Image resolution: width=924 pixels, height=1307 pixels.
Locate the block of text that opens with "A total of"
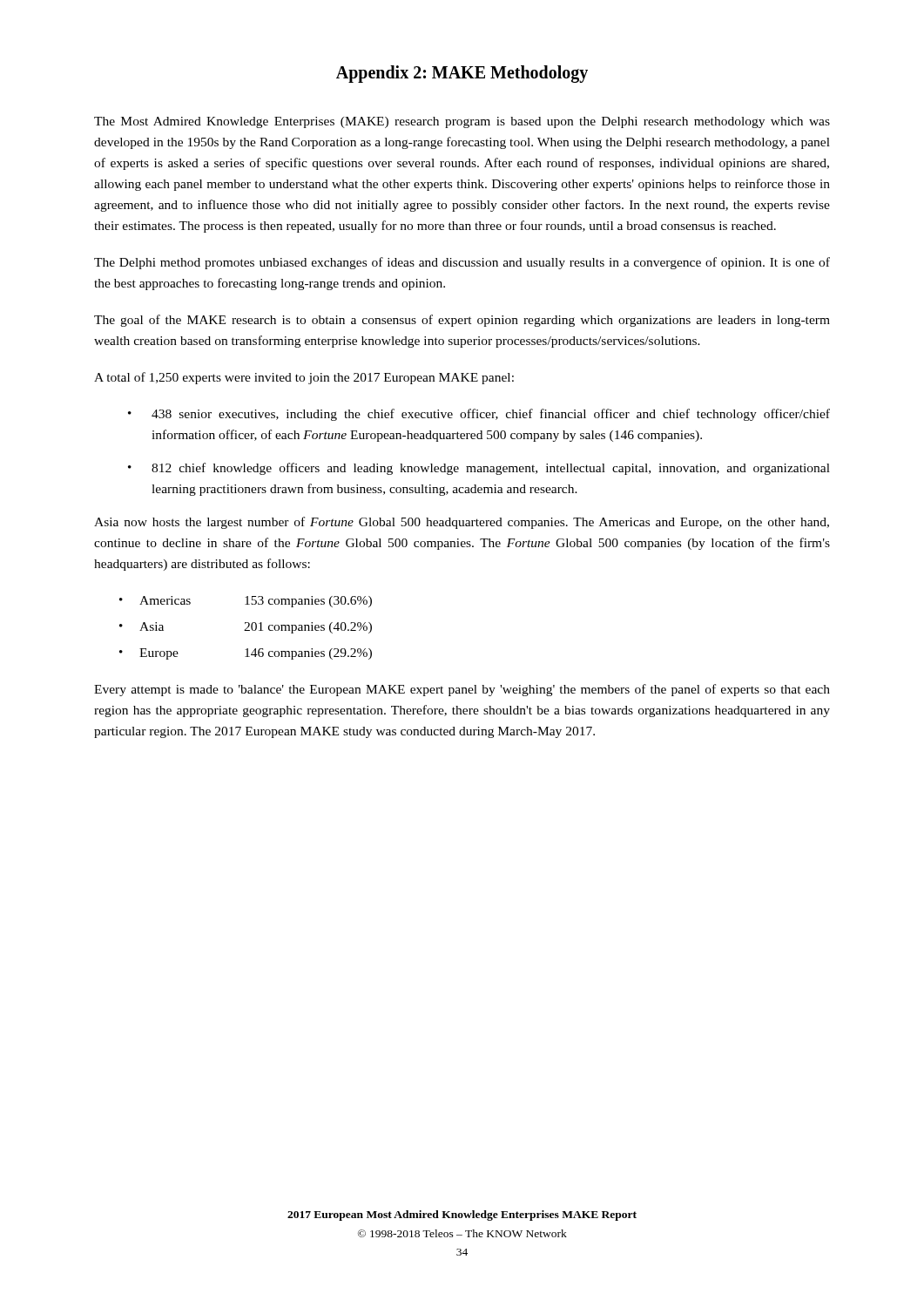(x=304, y=377)
